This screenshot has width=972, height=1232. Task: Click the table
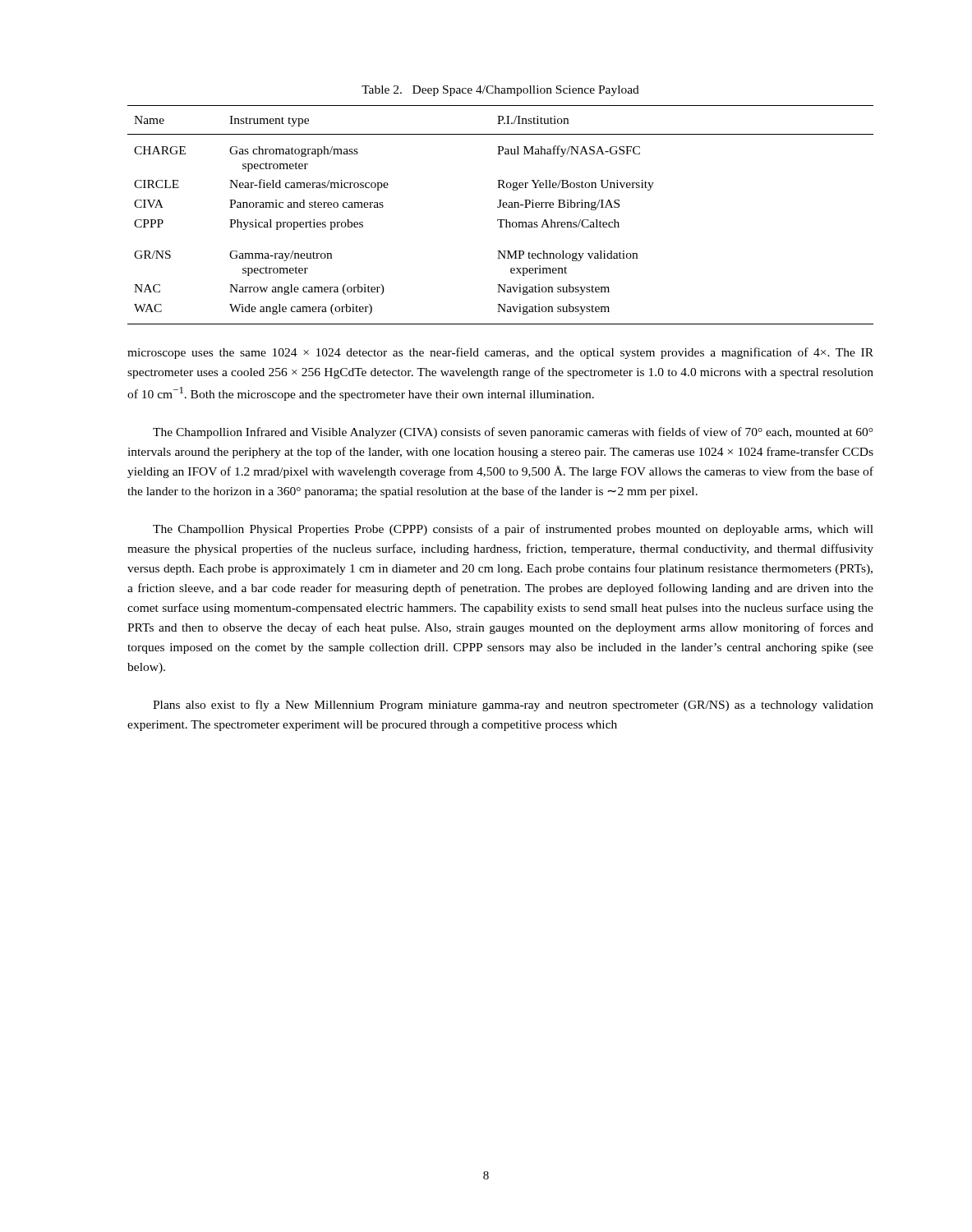click(500, 215)
